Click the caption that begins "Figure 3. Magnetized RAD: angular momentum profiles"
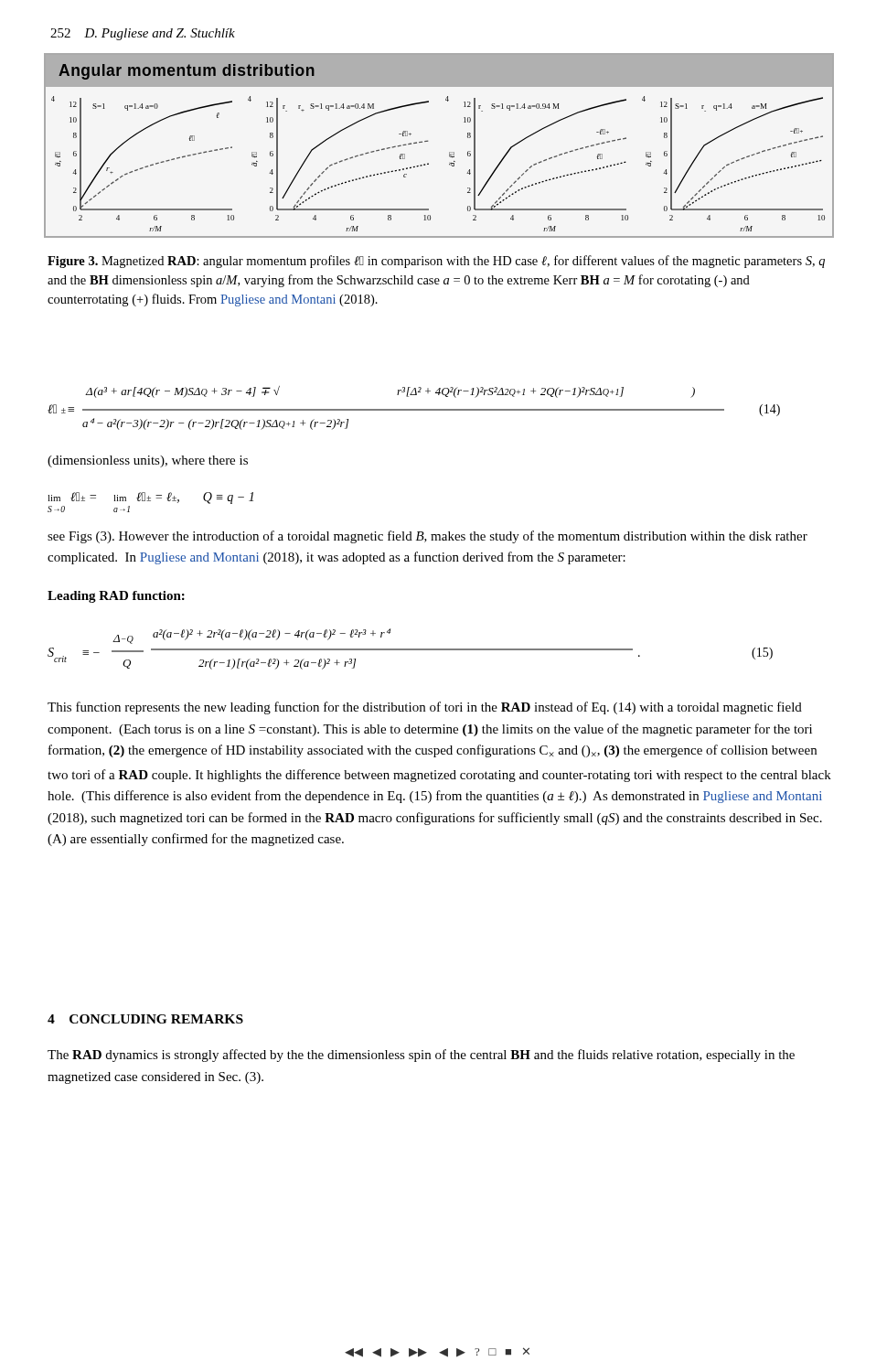876x1372 pixels. click(x=436, y=280)
